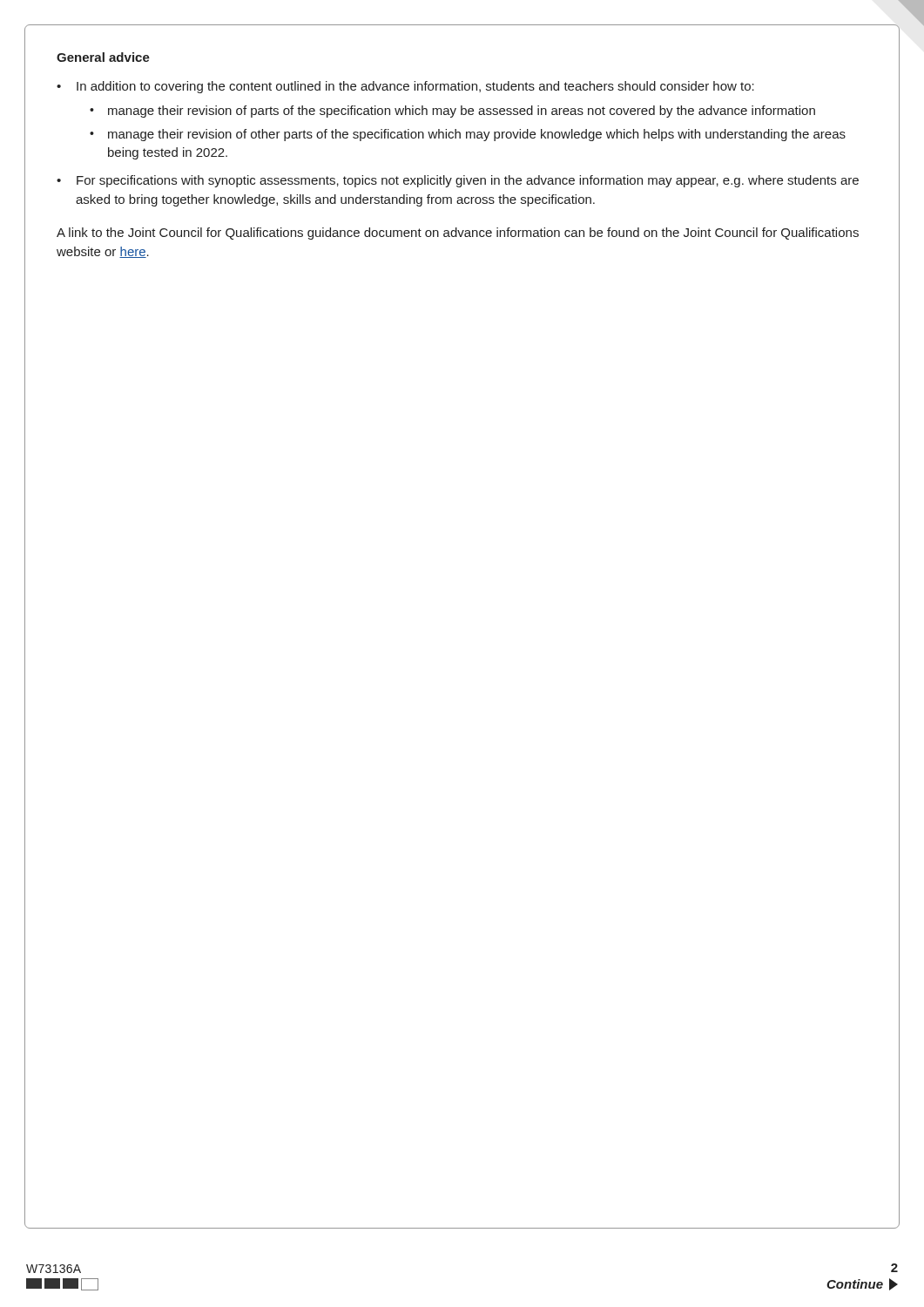Viewport: 924px width, 1307px height.
Task: Find the block on this page that starts "A link to the"
Action: (x=458, y=242)
